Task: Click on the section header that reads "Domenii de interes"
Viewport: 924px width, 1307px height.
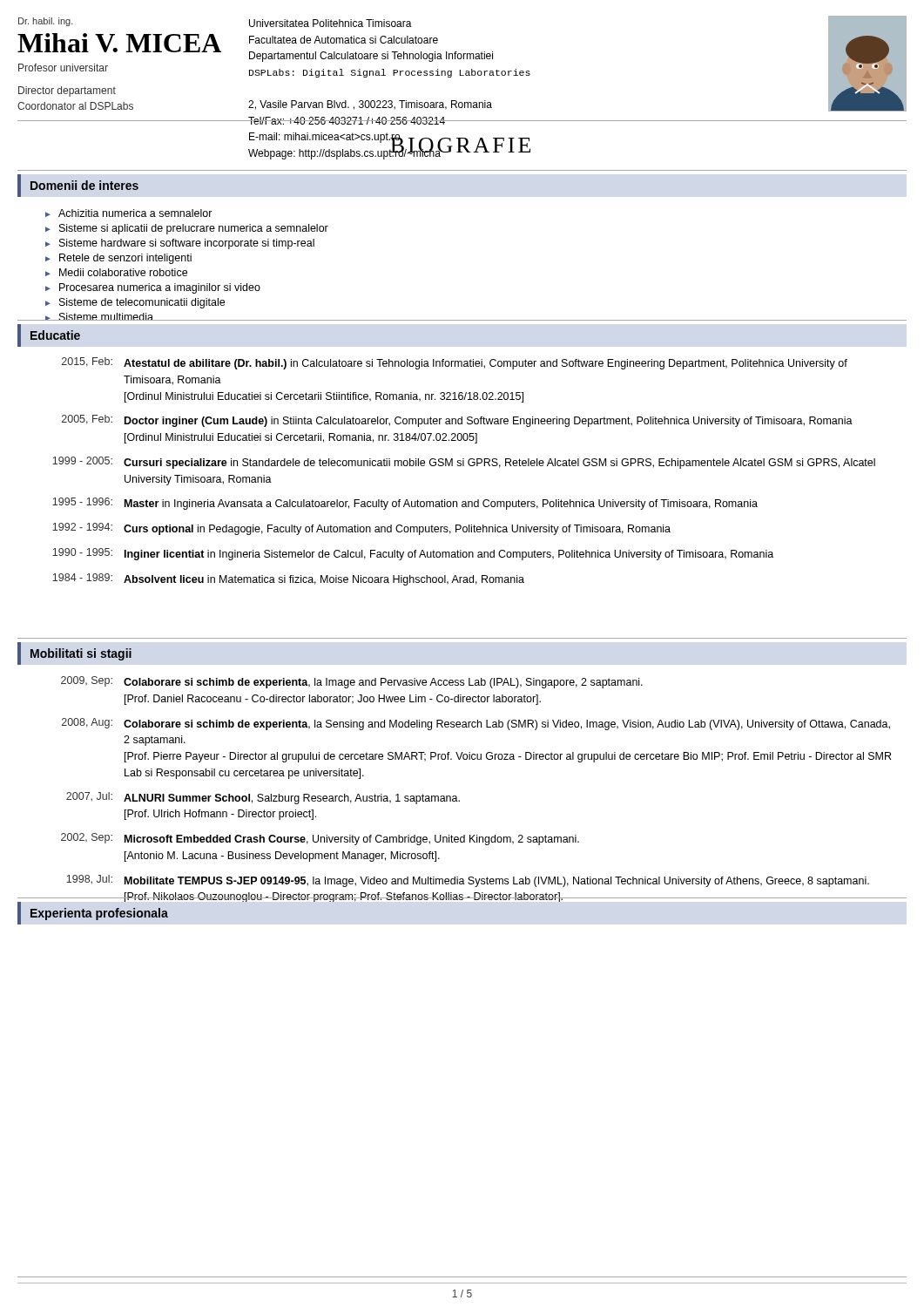Action: [84, 186]
